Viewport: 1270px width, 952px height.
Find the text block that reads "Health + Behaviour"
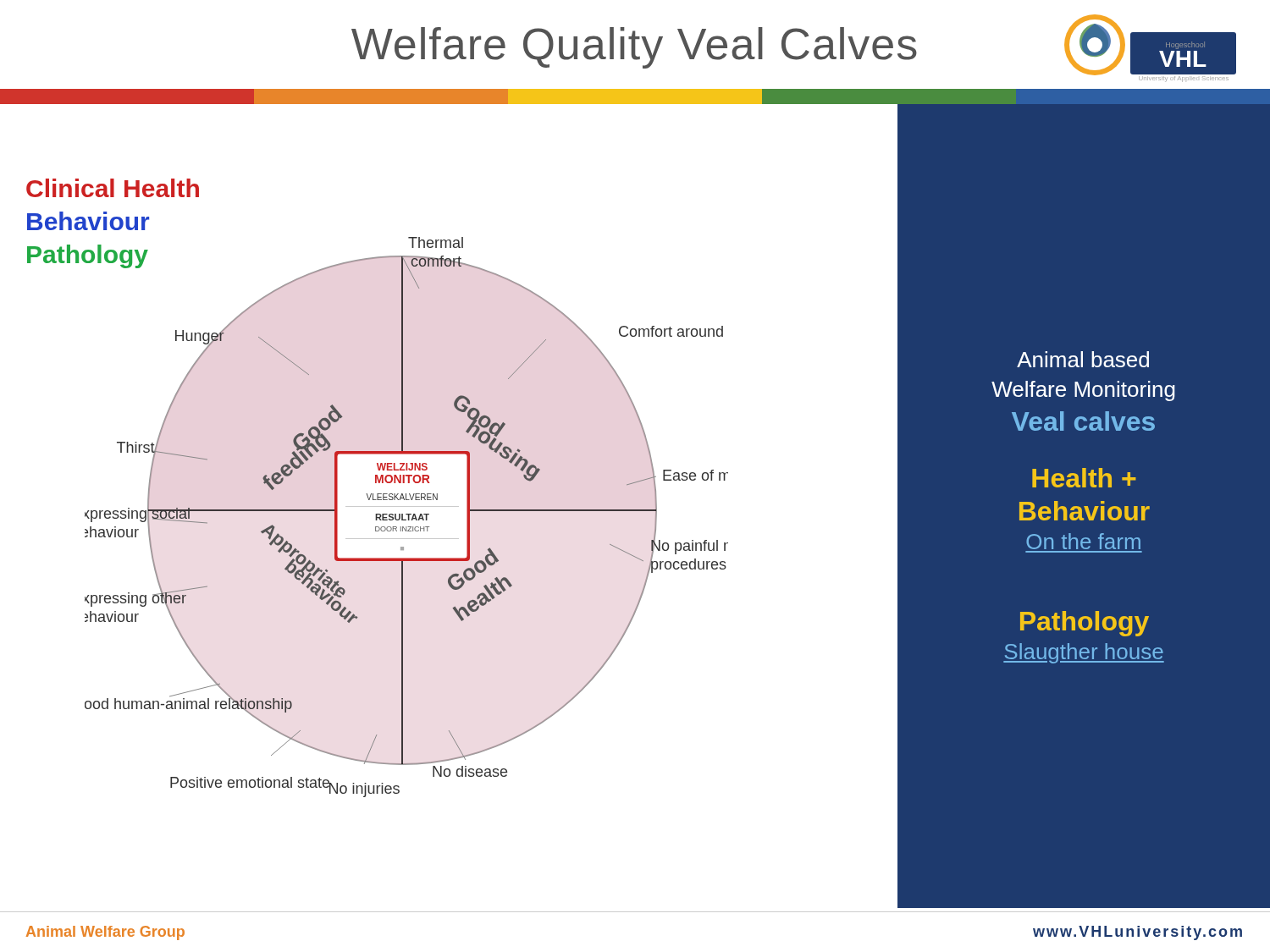click(1084, 509)
